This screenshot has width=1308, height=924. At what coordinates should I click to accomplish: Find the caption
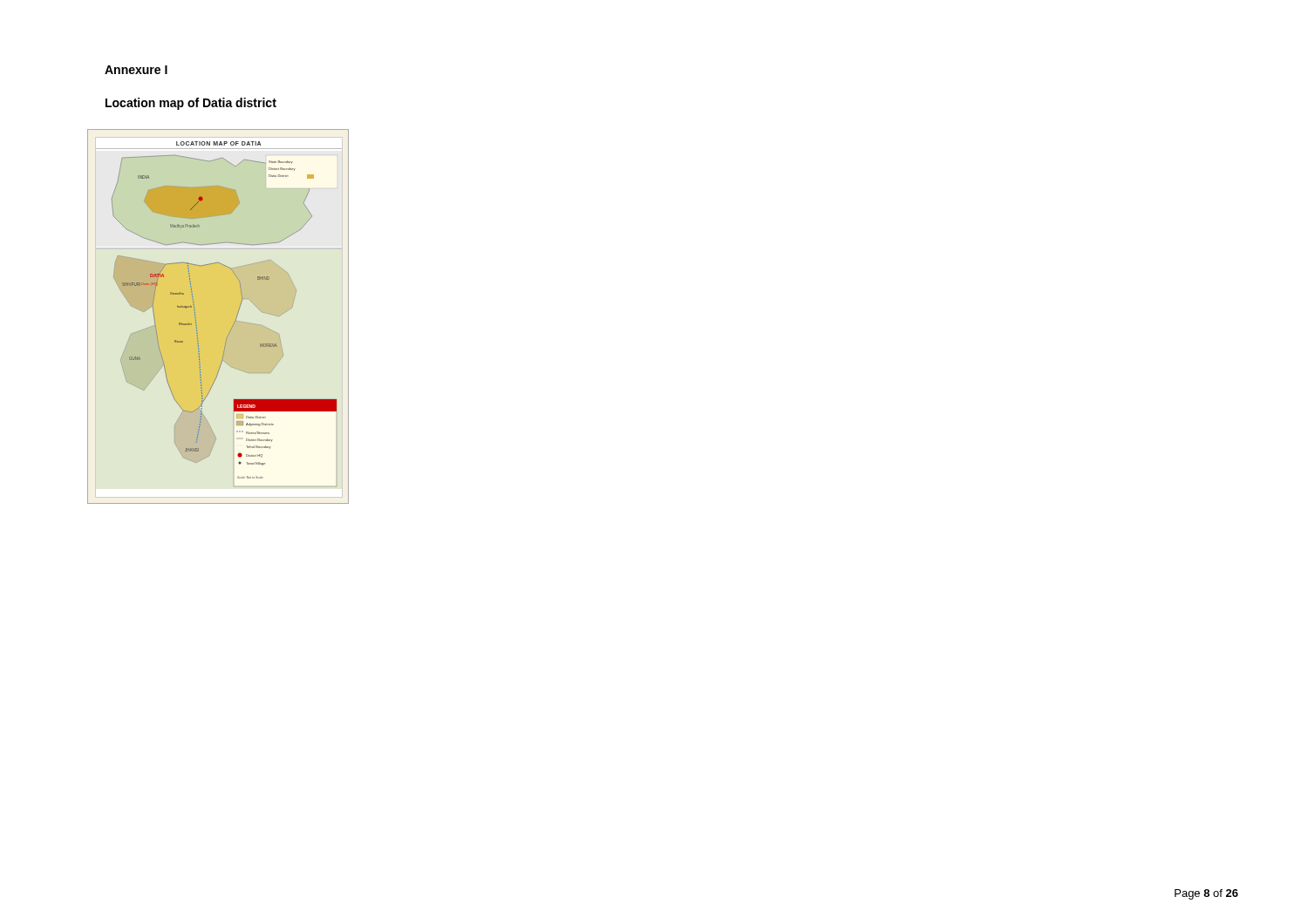coord(190,103)
